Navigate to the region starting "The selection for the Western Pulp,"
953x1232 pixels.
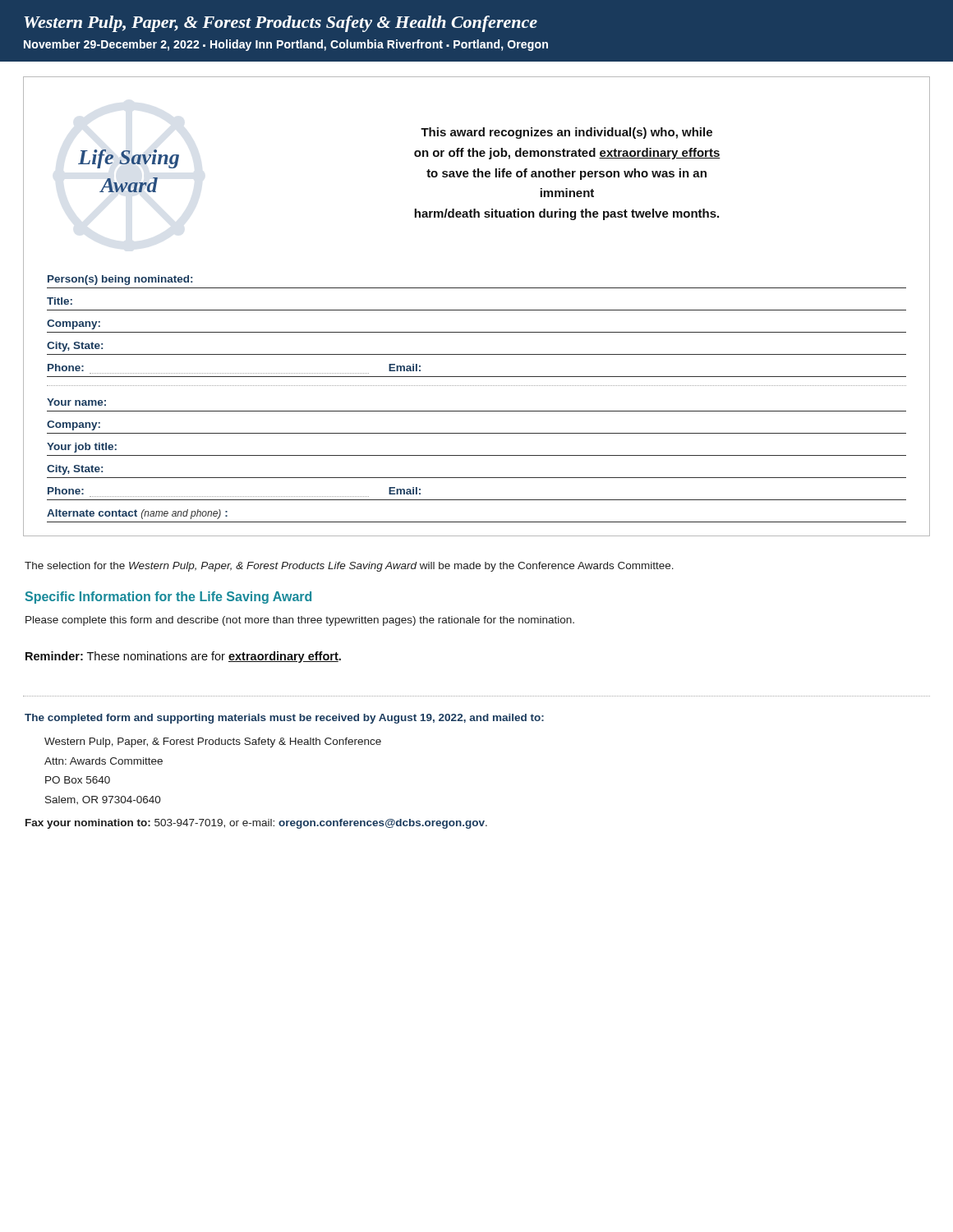(349, 565)
